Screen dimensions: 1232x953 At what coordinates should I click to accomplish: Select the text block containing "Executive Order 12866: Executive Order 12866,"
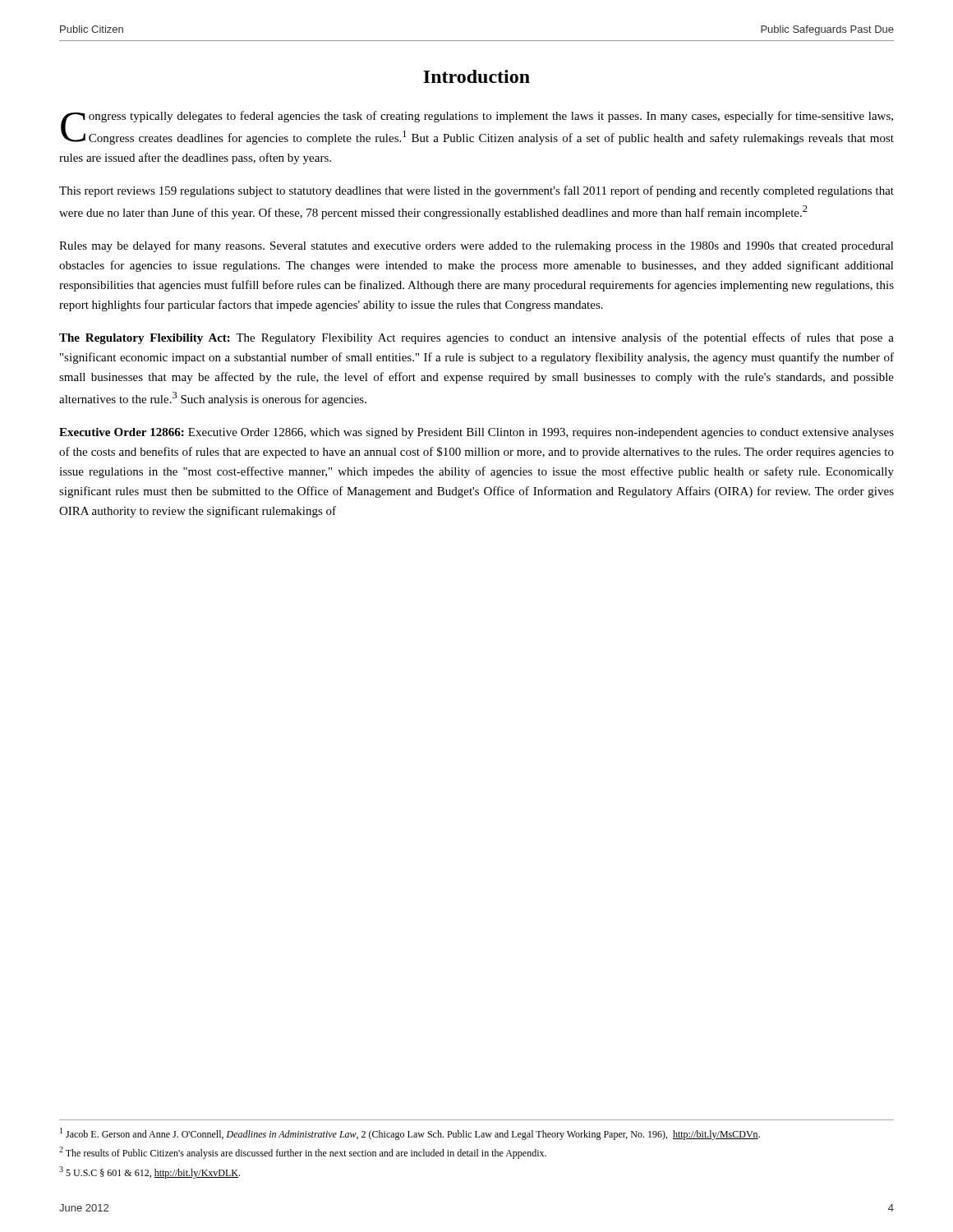476,471
